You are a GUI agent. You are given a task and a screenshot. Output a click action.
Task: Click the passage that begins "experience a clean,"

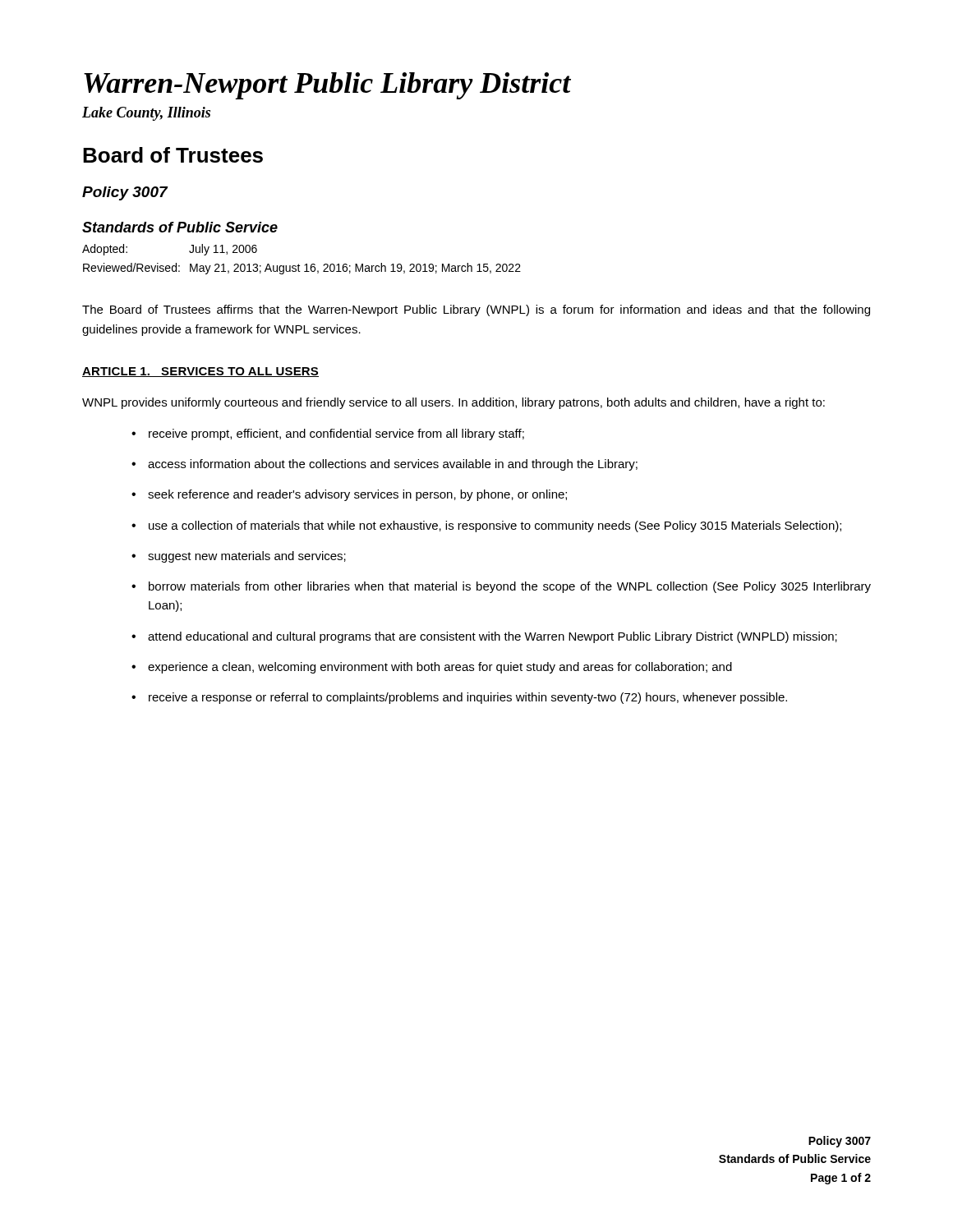point(501,667)
